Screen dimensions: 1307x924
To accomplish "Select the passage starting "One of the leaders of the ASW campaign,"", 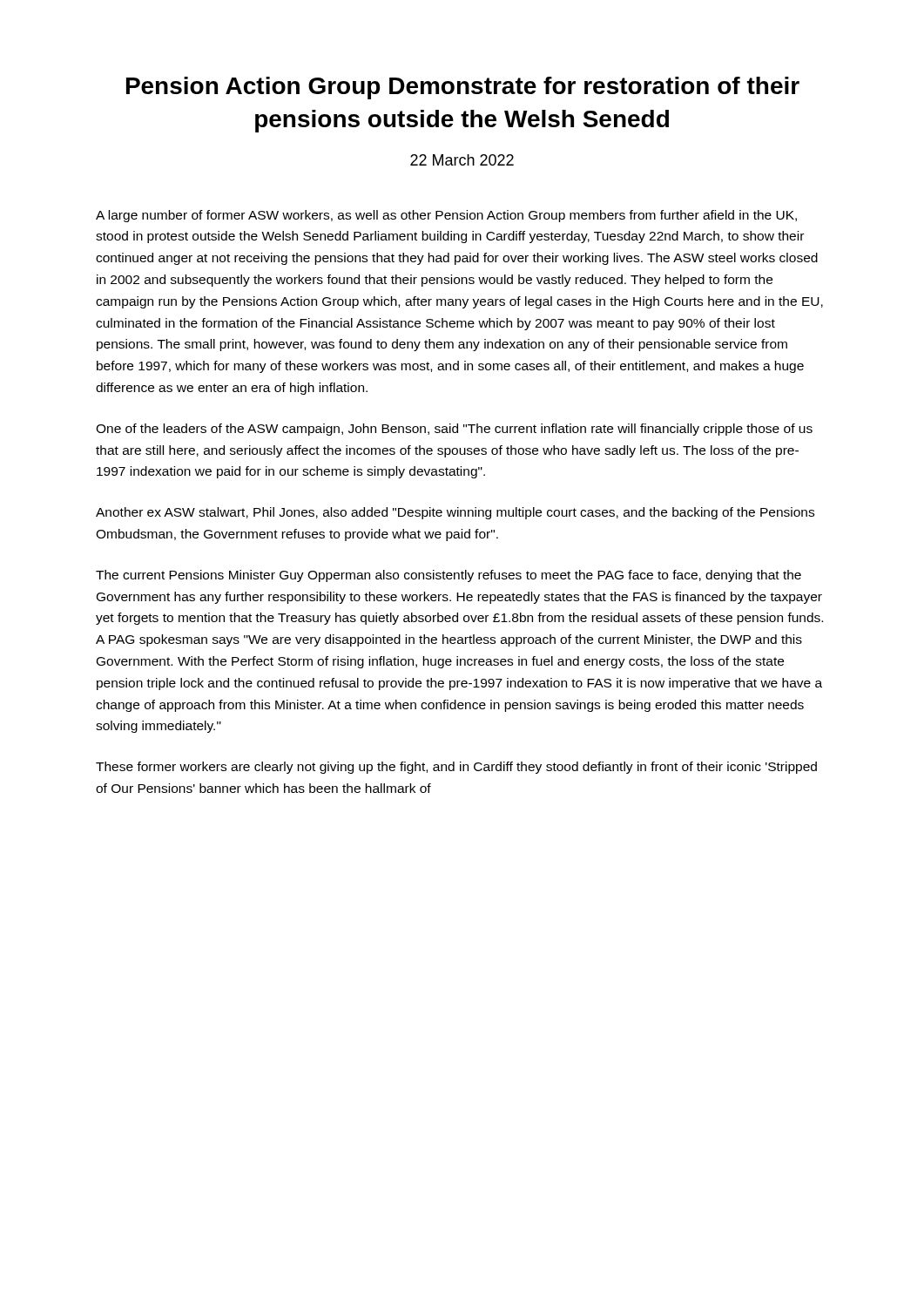I will point(454,450).
